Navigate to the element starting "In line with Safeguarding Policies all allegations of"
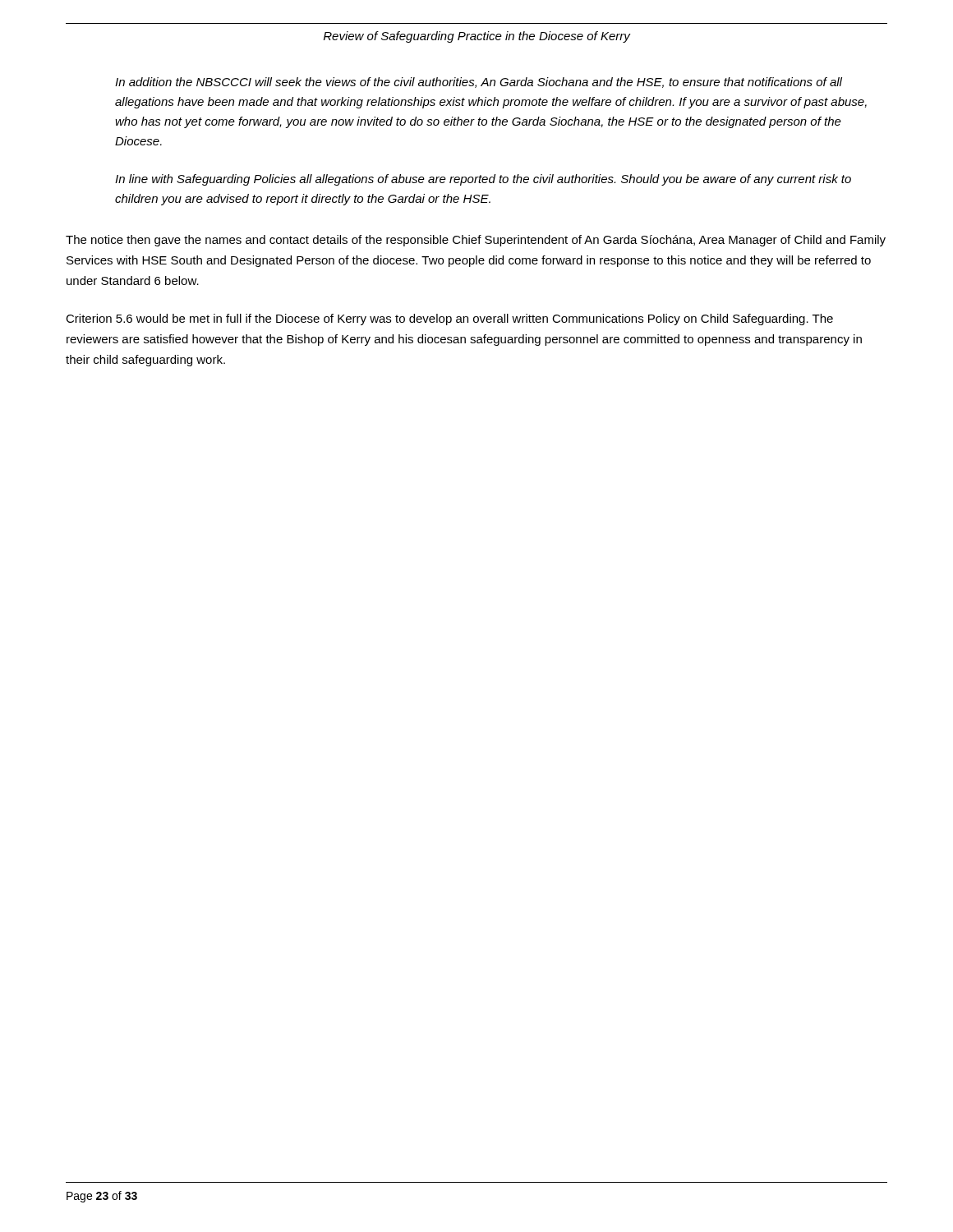The image size is (953, 1232). [x=483, y=188]
